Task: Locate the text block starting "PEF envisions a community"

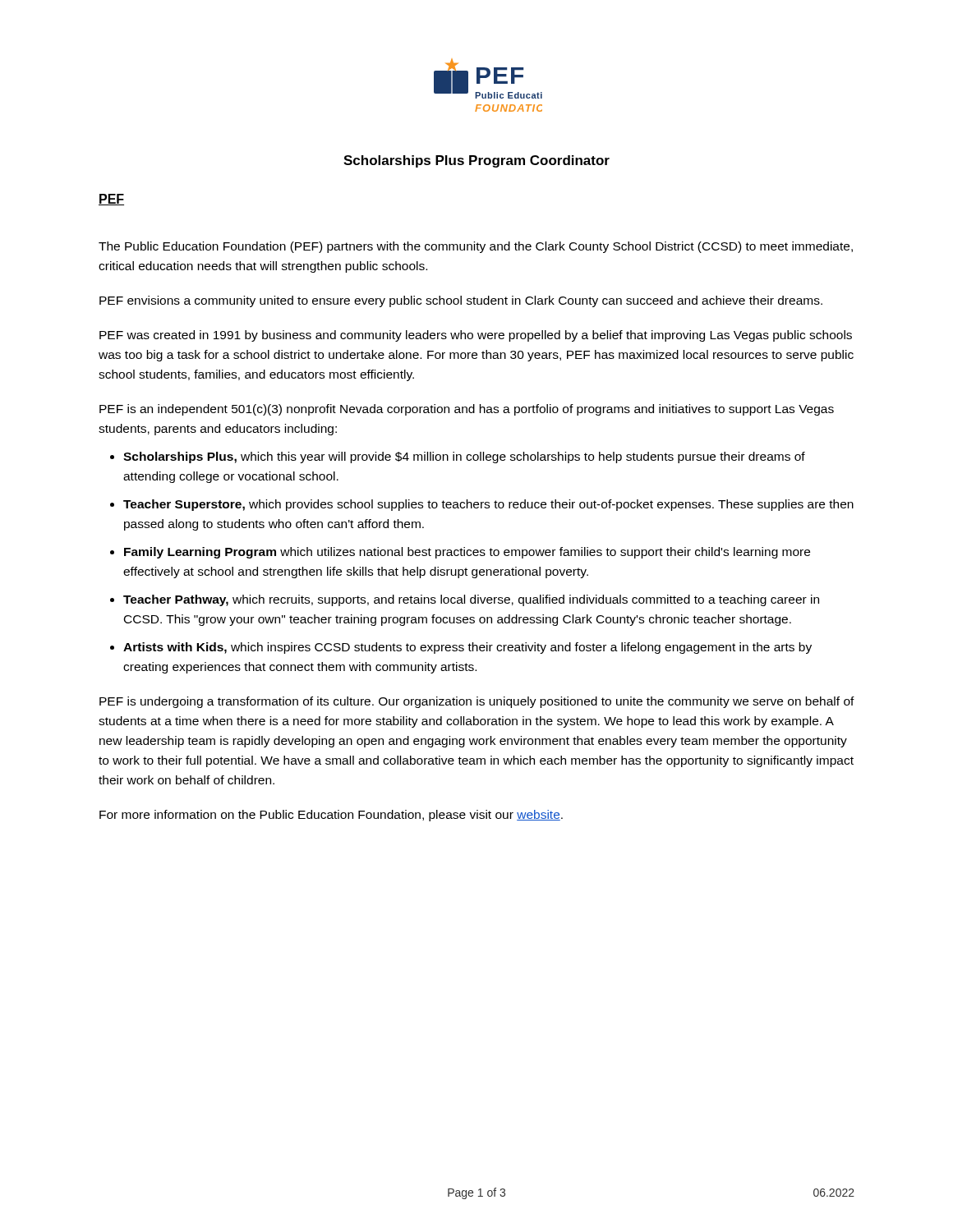Action: coord(461,300)
